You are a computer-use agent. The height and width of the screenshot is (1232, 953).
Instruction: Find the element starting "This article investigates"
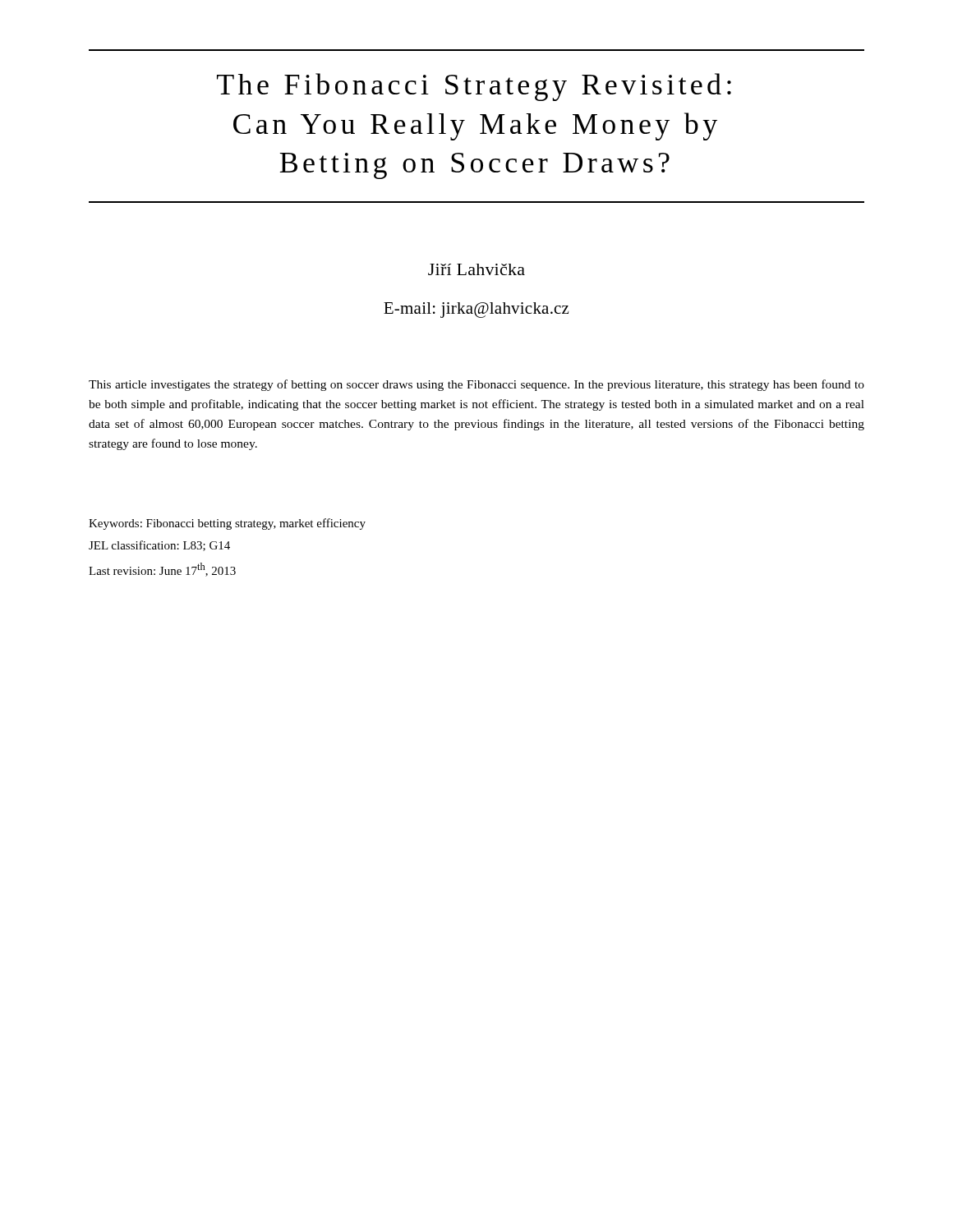(x=476, y=413)
